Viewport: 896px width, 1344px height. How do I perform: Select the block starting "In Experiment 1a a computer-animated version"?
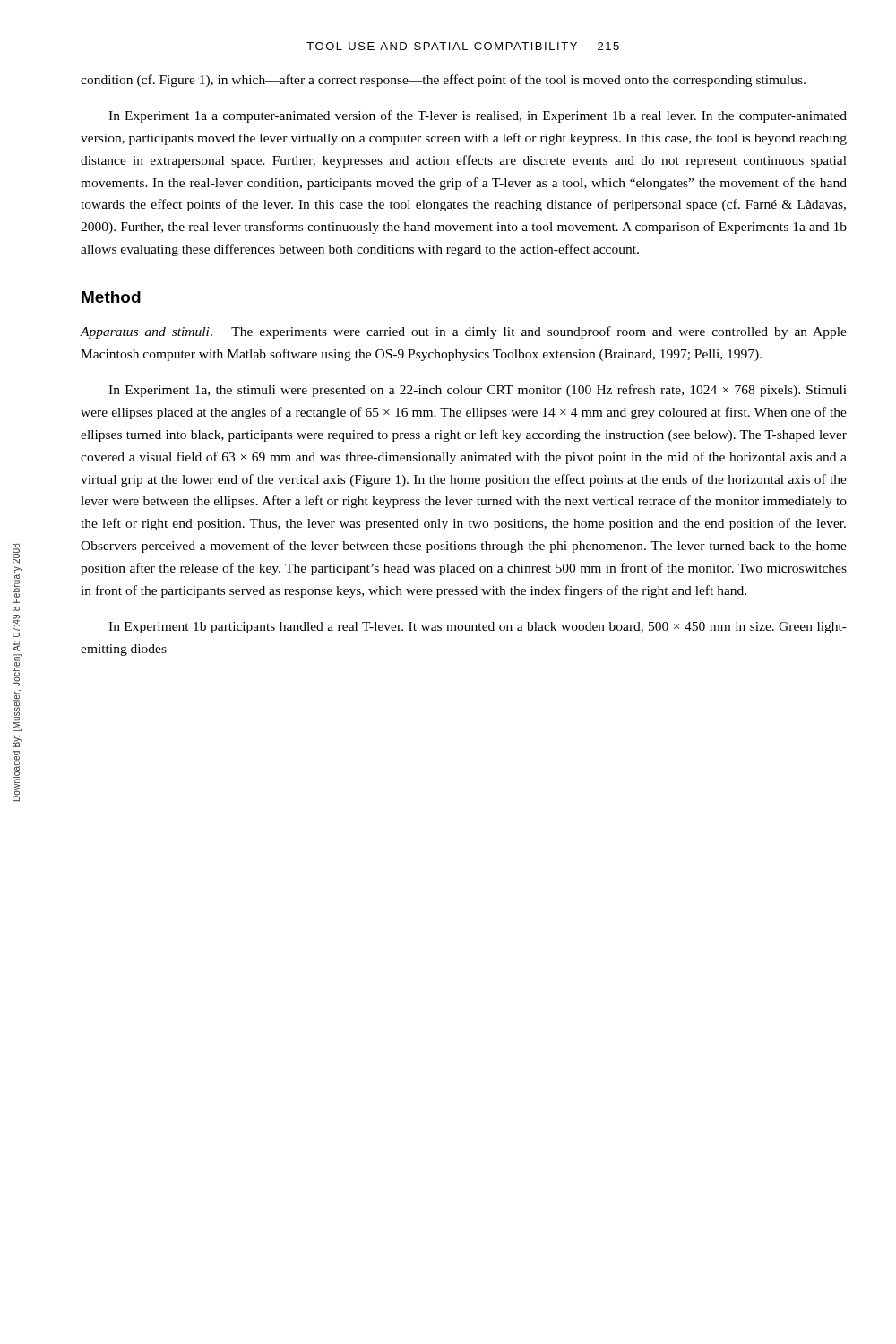[x=464, y=183]
